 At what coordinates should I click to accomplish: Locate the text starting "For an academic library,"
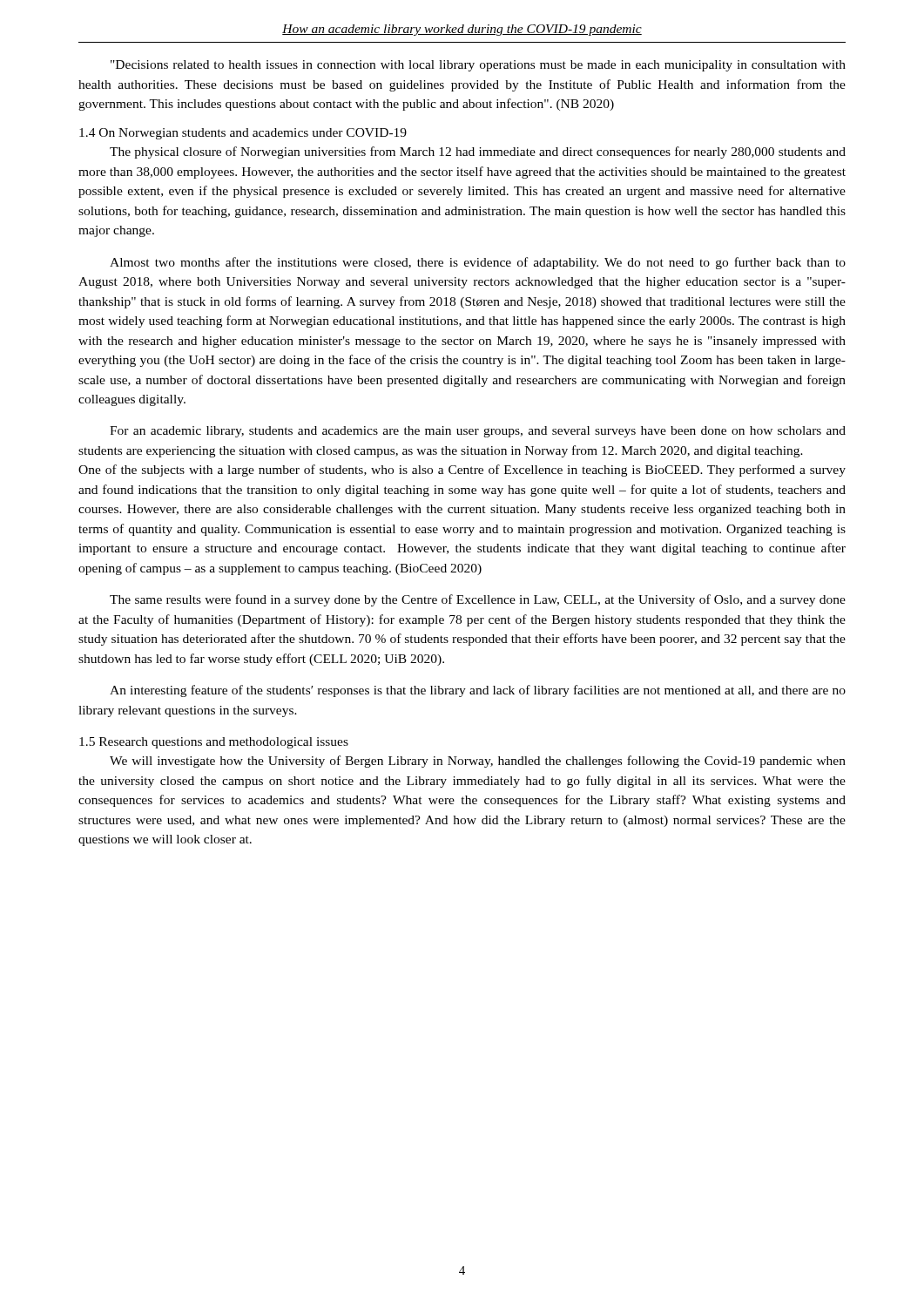[x=462, y=499]
